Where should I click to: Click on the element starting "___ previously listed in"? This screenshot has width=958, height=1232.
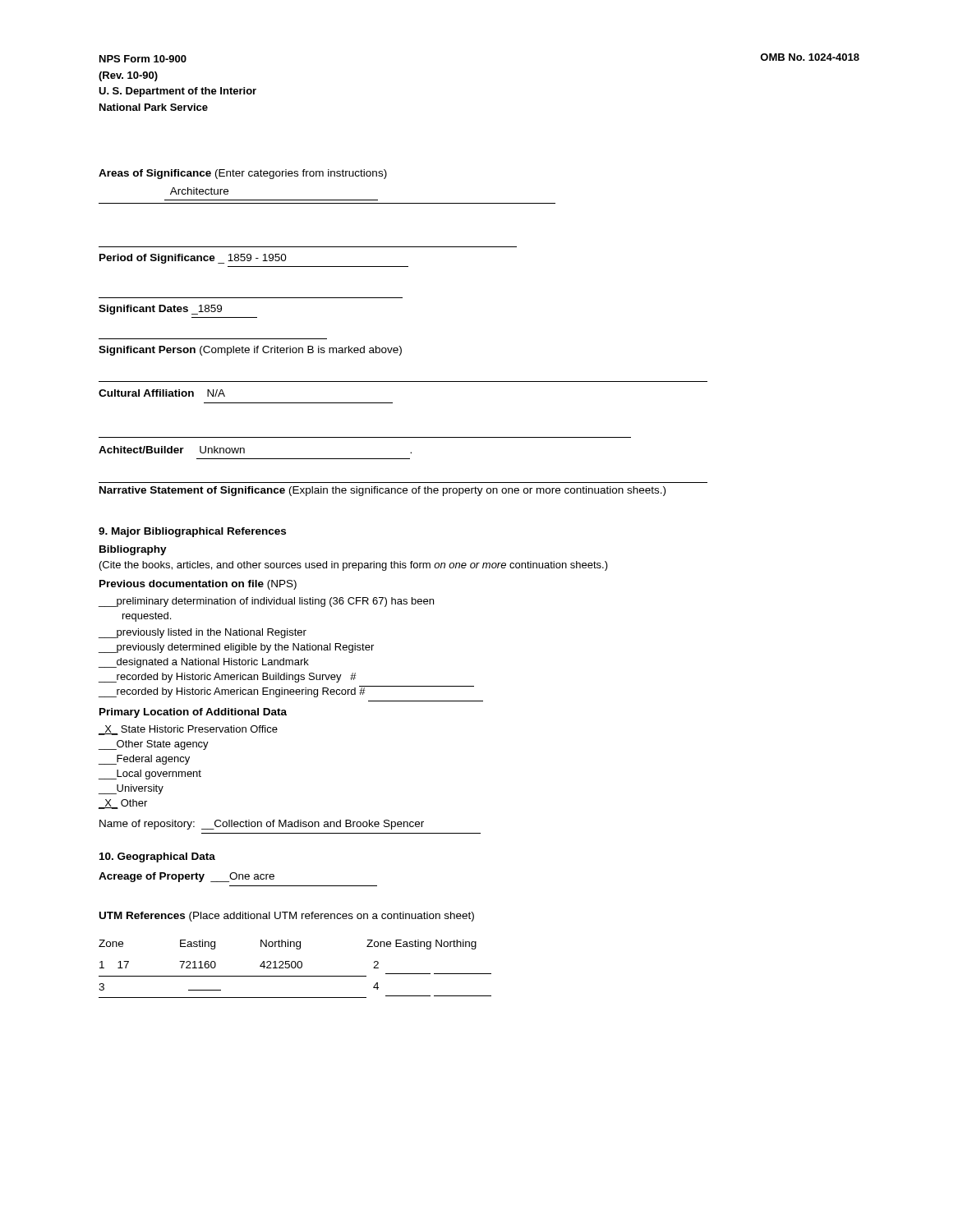[202, 633]
